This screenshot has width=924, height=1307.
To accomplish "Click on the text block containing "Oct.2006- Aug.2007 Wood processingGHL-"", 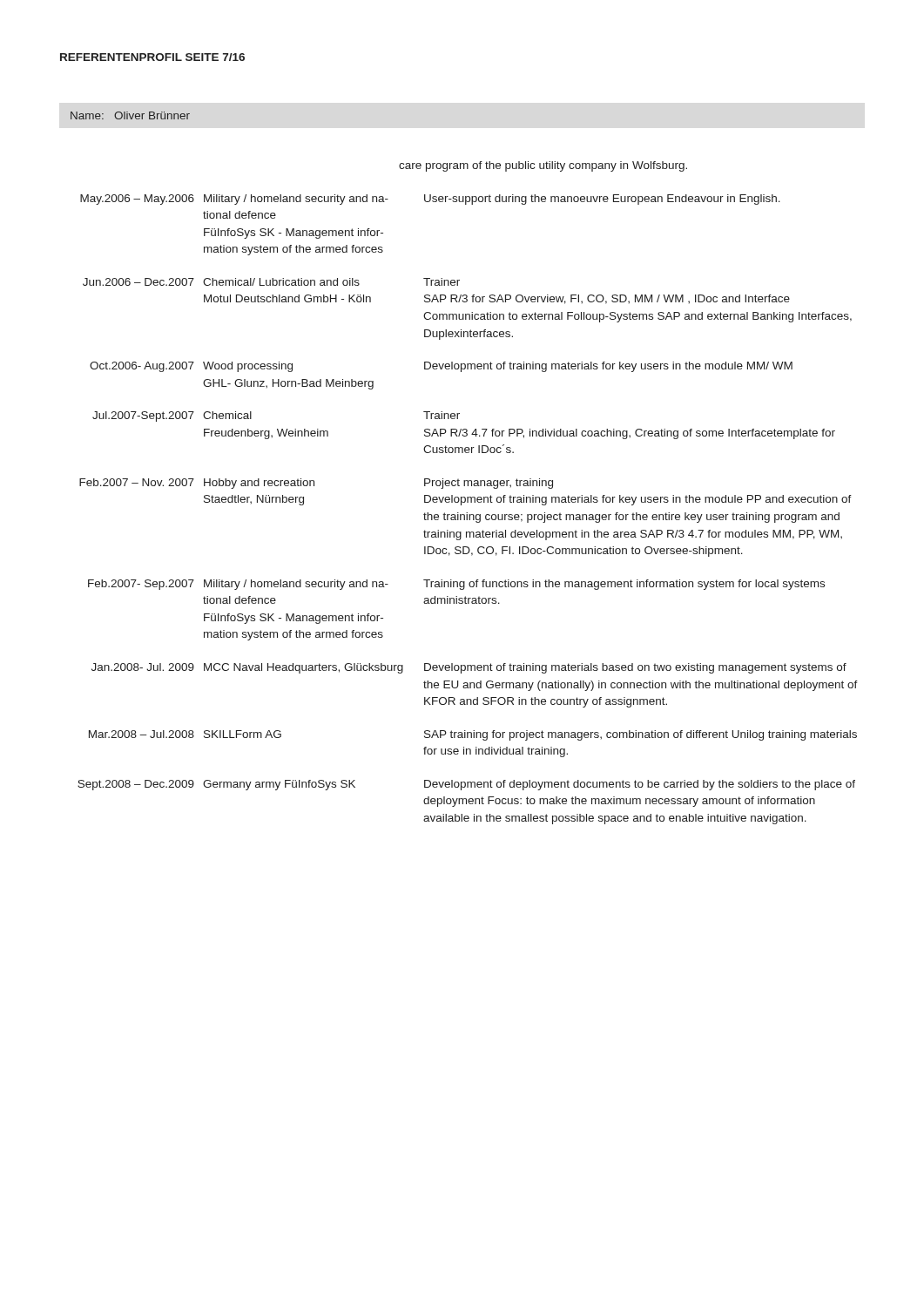I will click(462, 374).
